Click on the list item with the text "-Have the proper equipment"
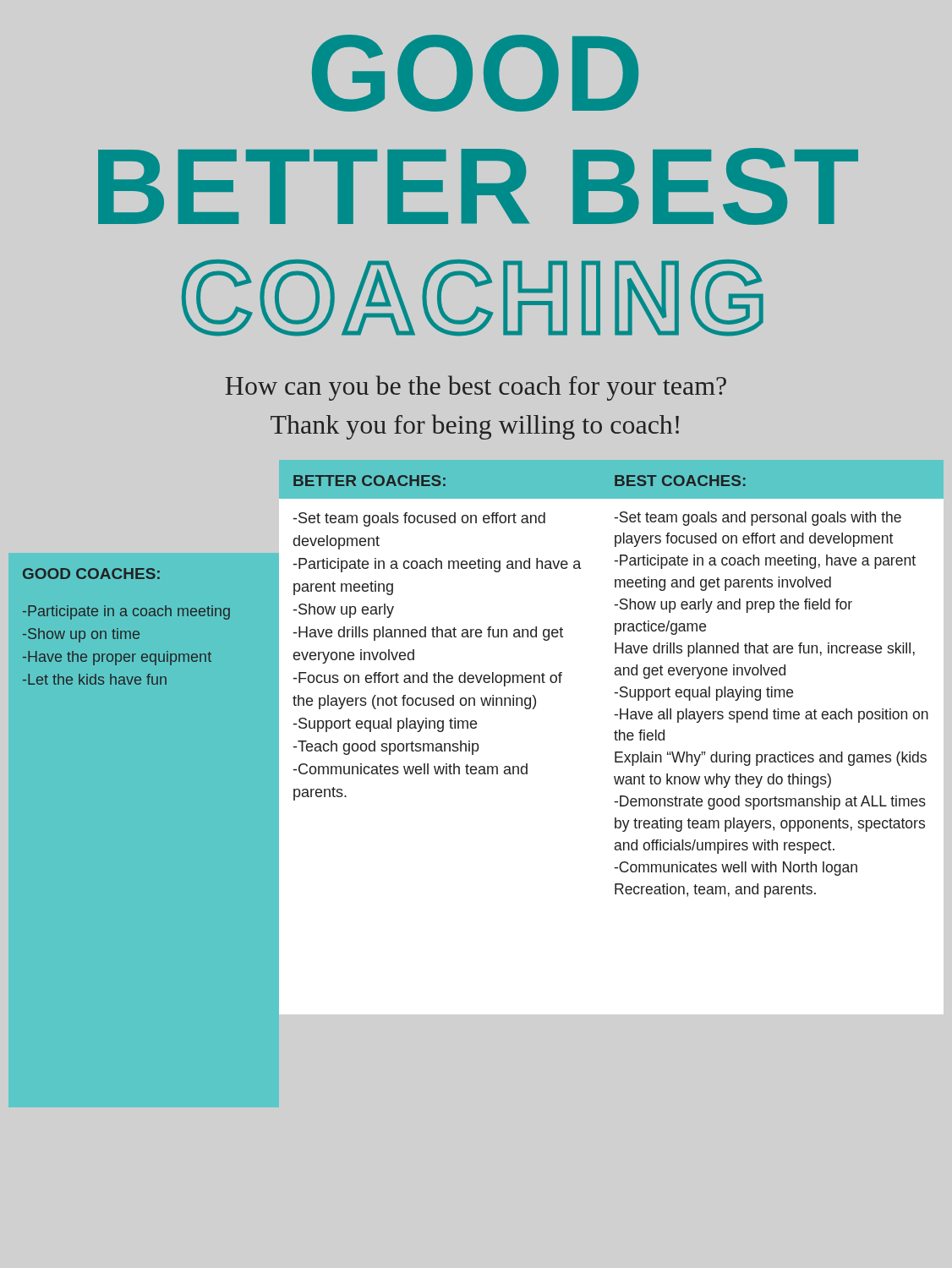The width and height of the screenshot is (952, 1268). point(117,656)
